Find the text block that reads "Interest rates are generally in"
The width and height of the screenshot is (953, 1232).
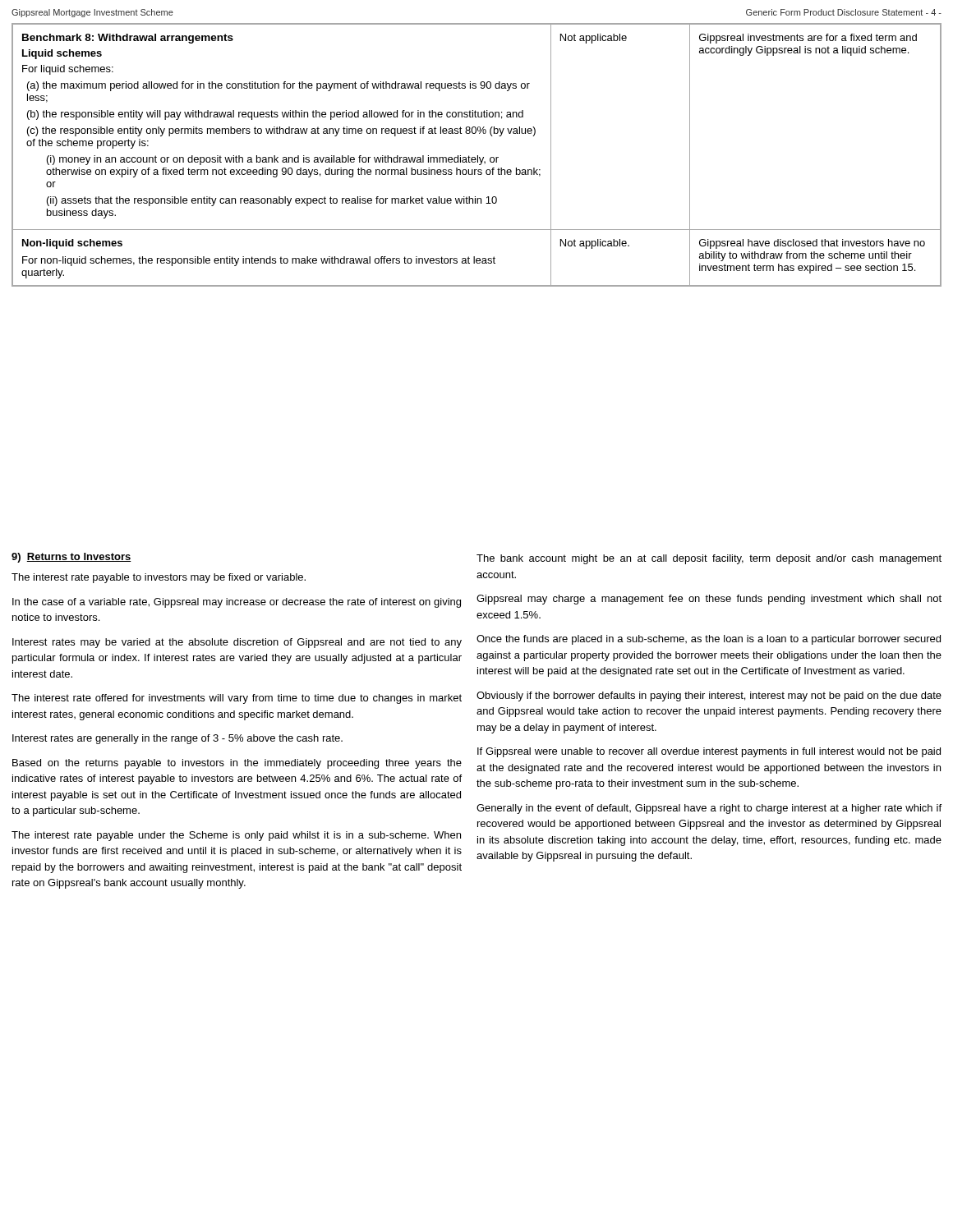pos(177,738)
